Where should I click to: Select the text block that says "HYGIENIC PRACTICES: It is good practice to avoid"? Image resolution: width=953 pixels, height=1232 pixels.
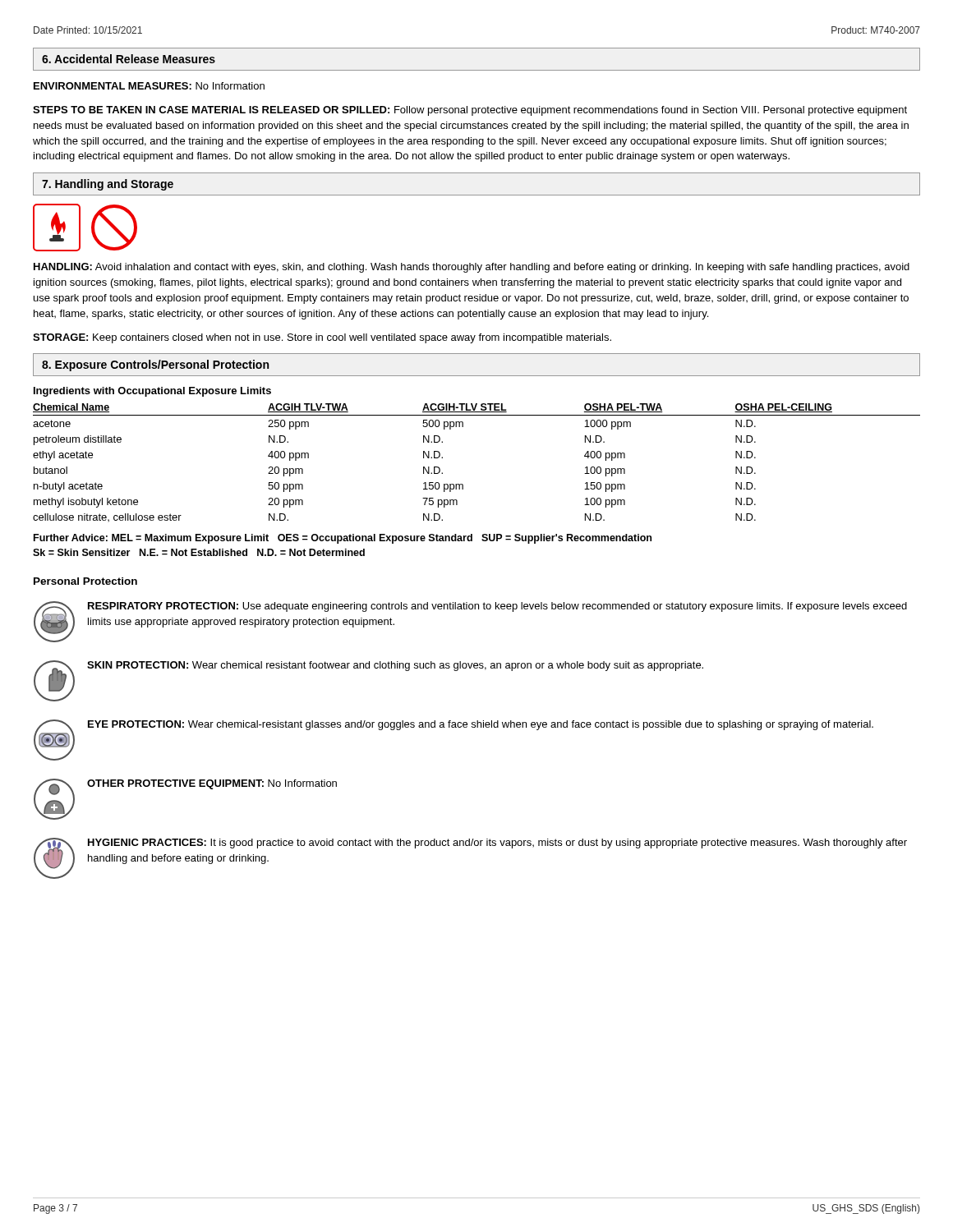pyautogui.click(x=476, y=858)
